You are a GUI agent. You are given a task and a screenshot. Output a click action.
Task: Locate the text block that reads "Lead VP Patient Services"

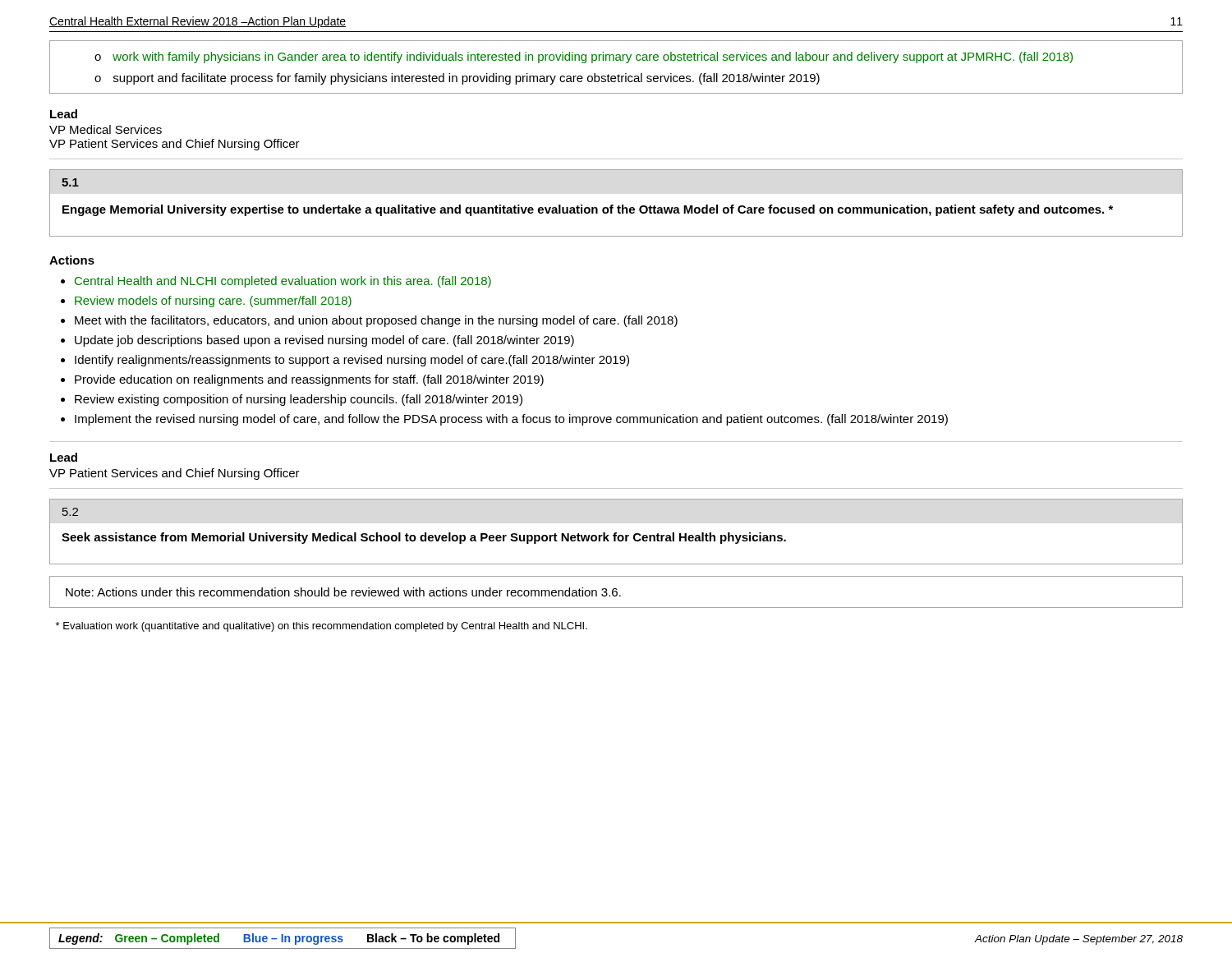64,457
